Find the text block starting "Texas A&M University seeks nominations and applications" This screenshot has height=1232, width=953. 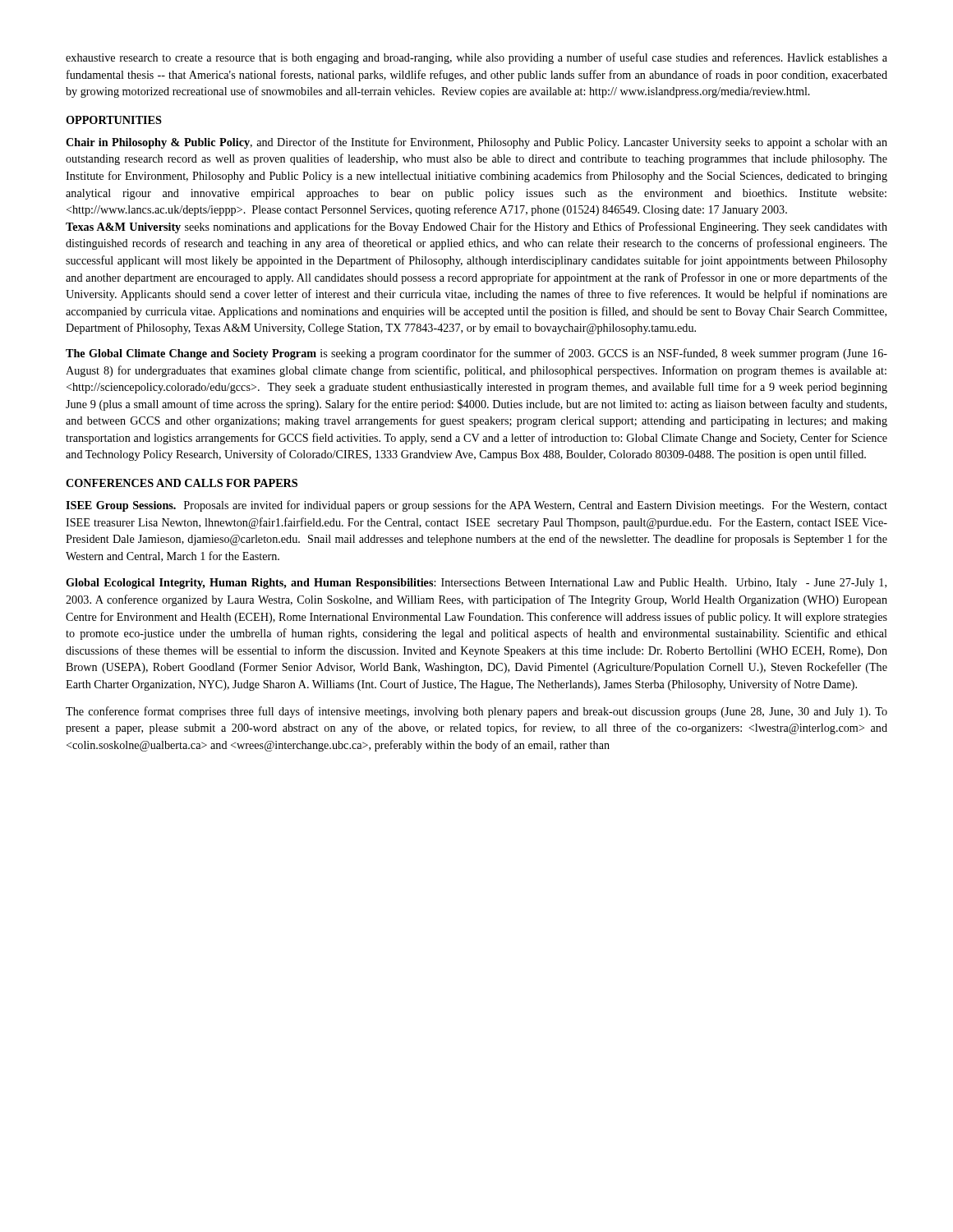click(x=476, y=278)
